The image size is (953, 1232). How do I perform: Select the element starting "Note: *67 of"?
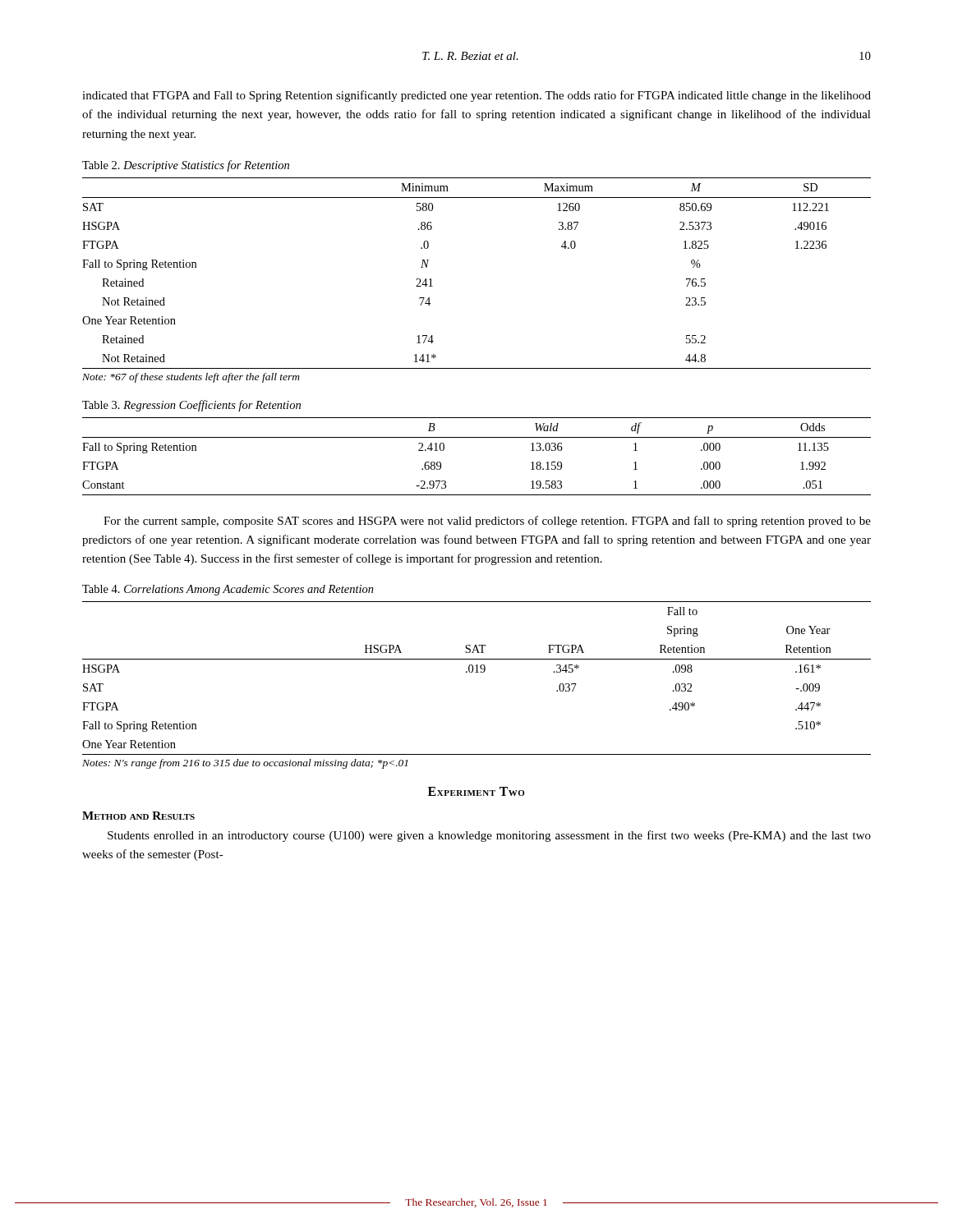[x=191, y=376]
